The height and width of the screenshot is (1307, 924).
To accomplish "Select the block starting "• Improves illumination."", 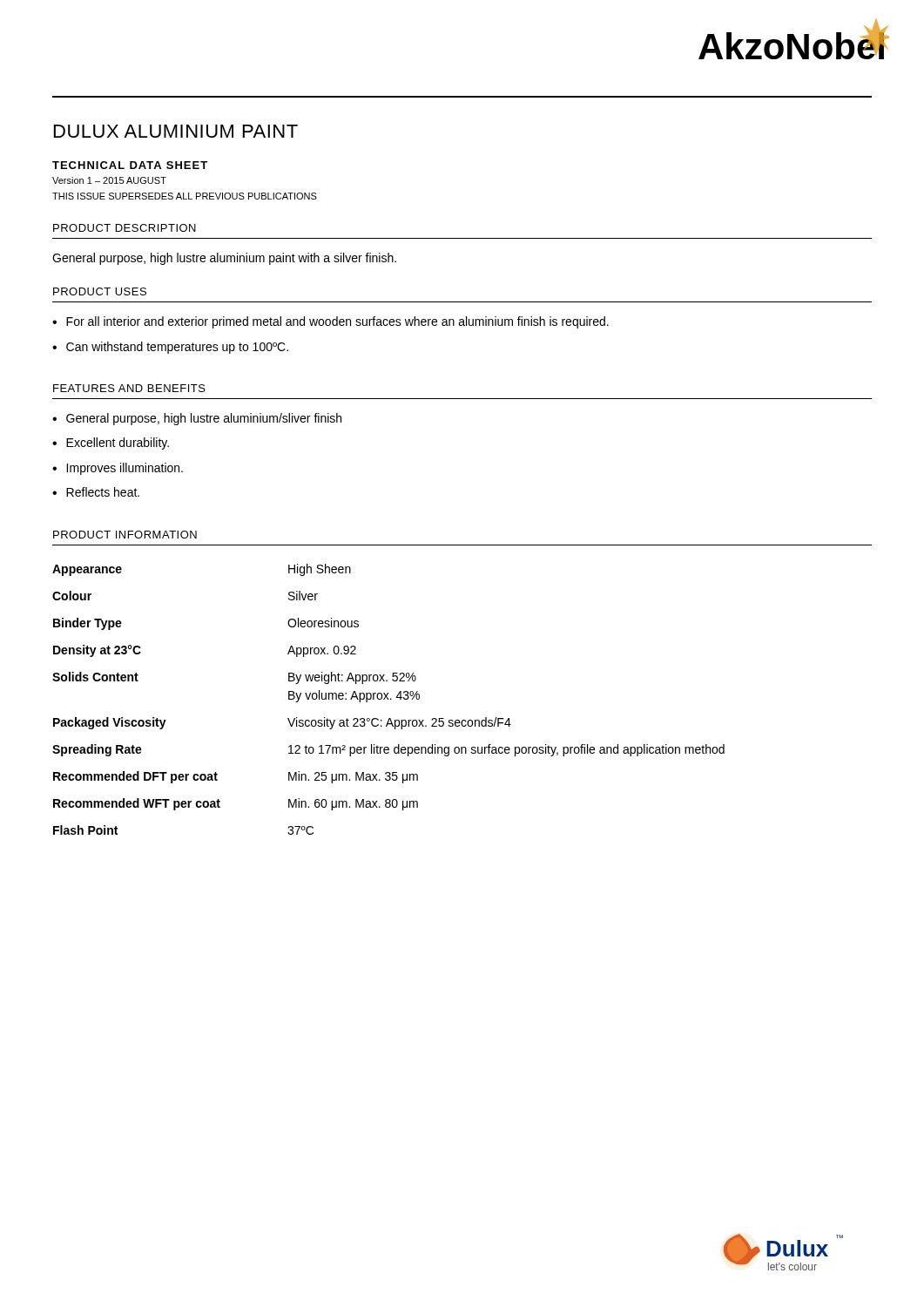I will (x=118, y=469).
